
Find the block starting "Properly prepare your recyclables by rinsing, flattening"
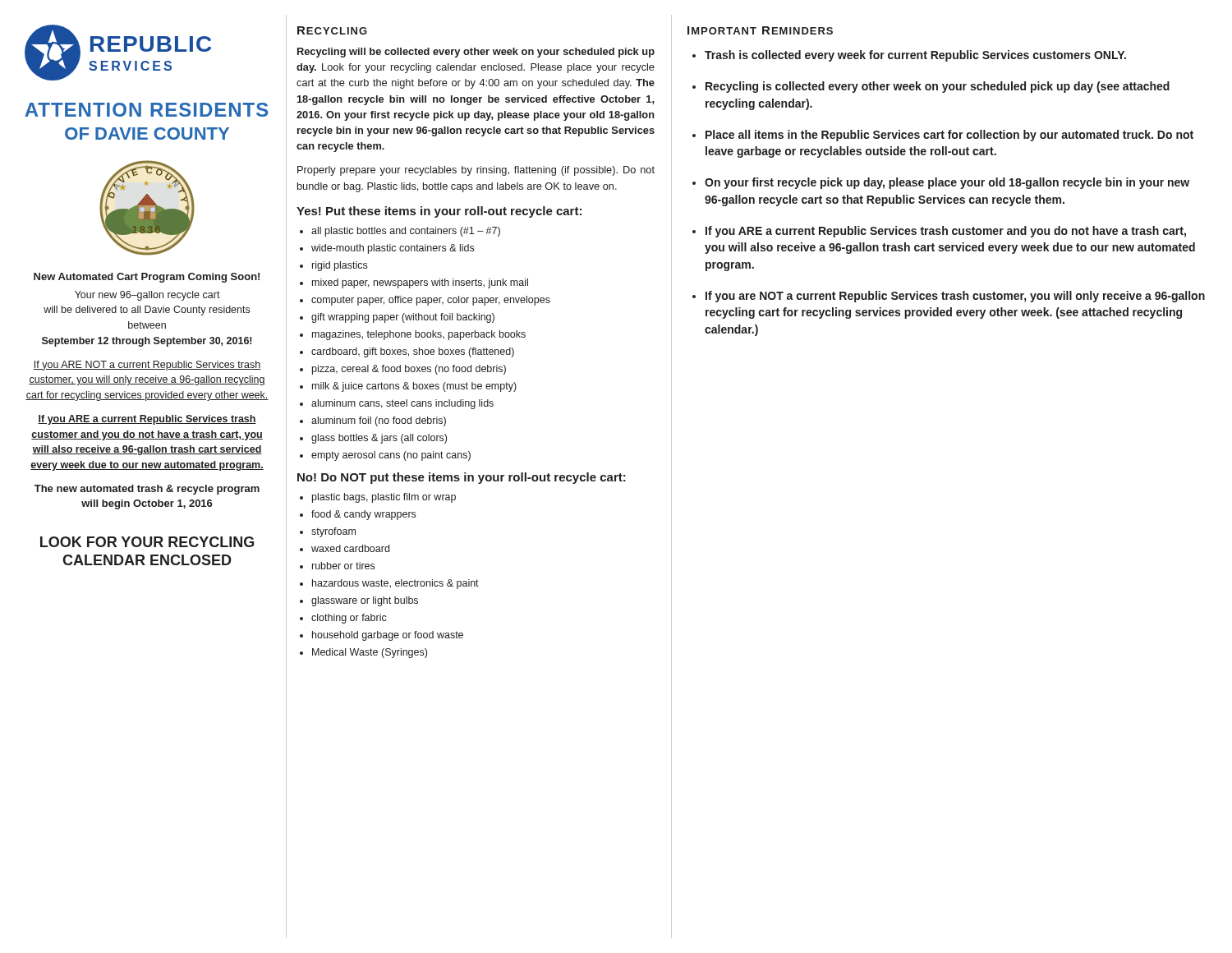pos(476,178)
